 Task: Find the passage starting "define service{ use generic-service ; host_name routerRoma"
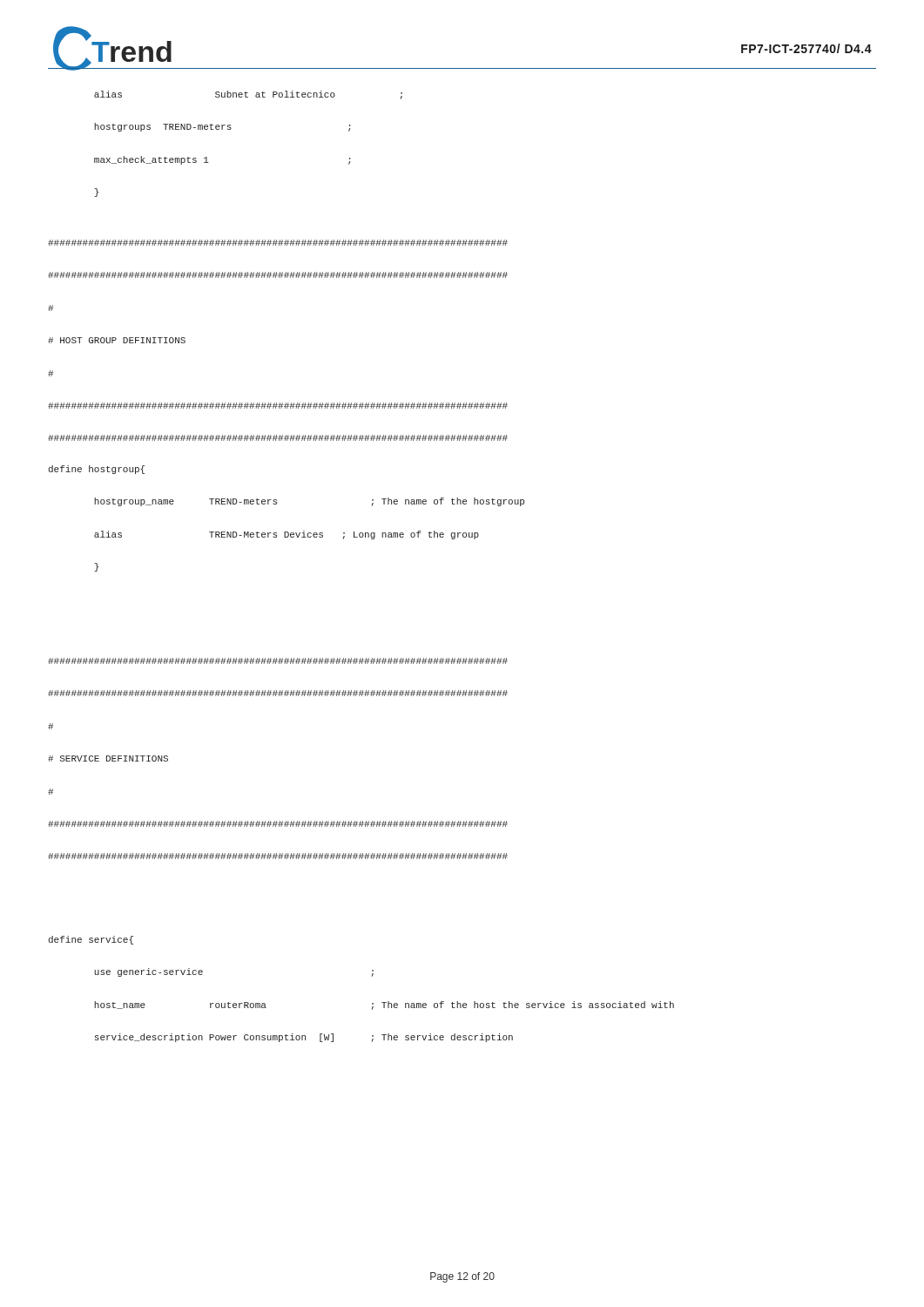91,940
